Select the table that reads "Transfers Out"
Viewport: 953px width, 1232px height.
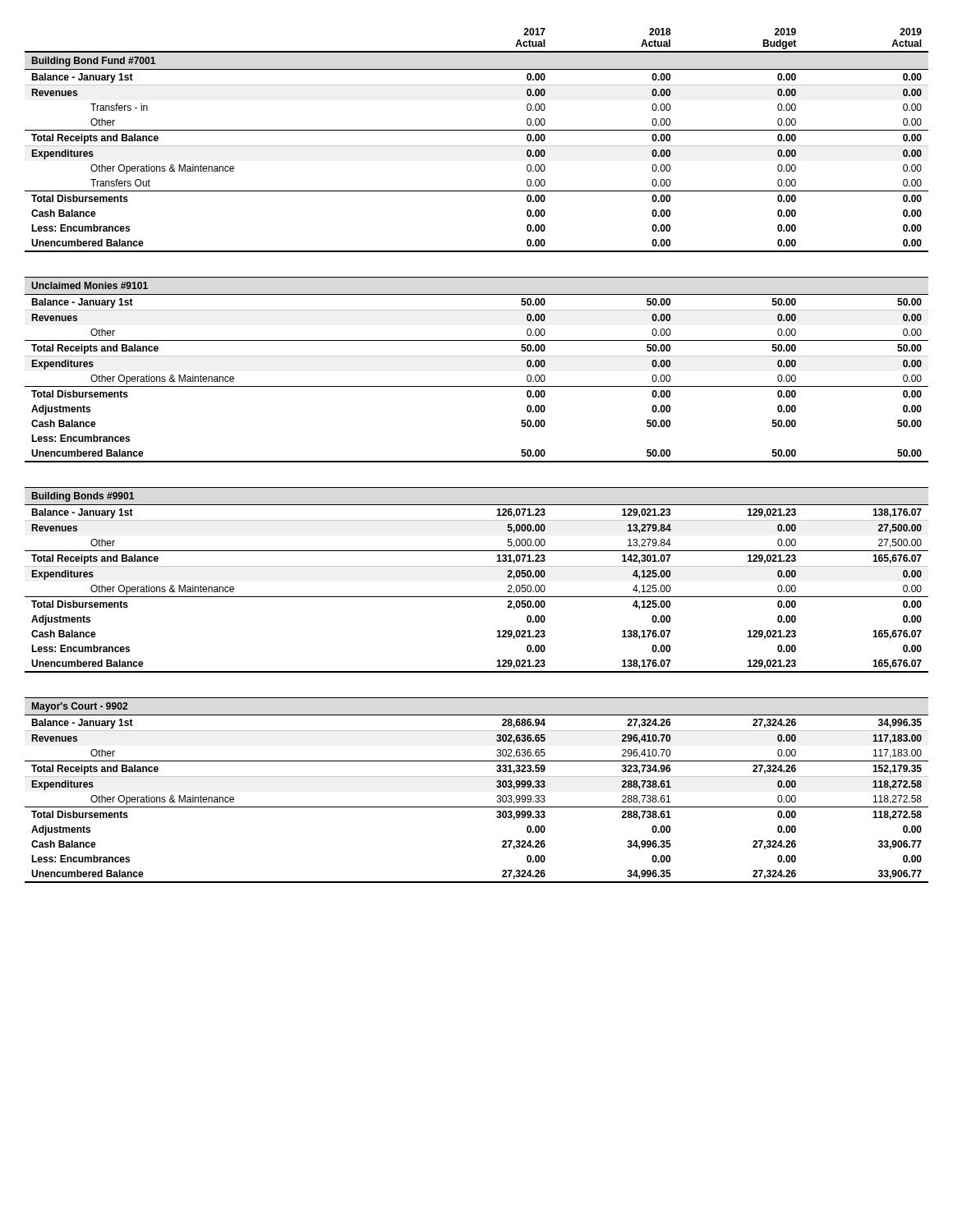coord(476,138)
